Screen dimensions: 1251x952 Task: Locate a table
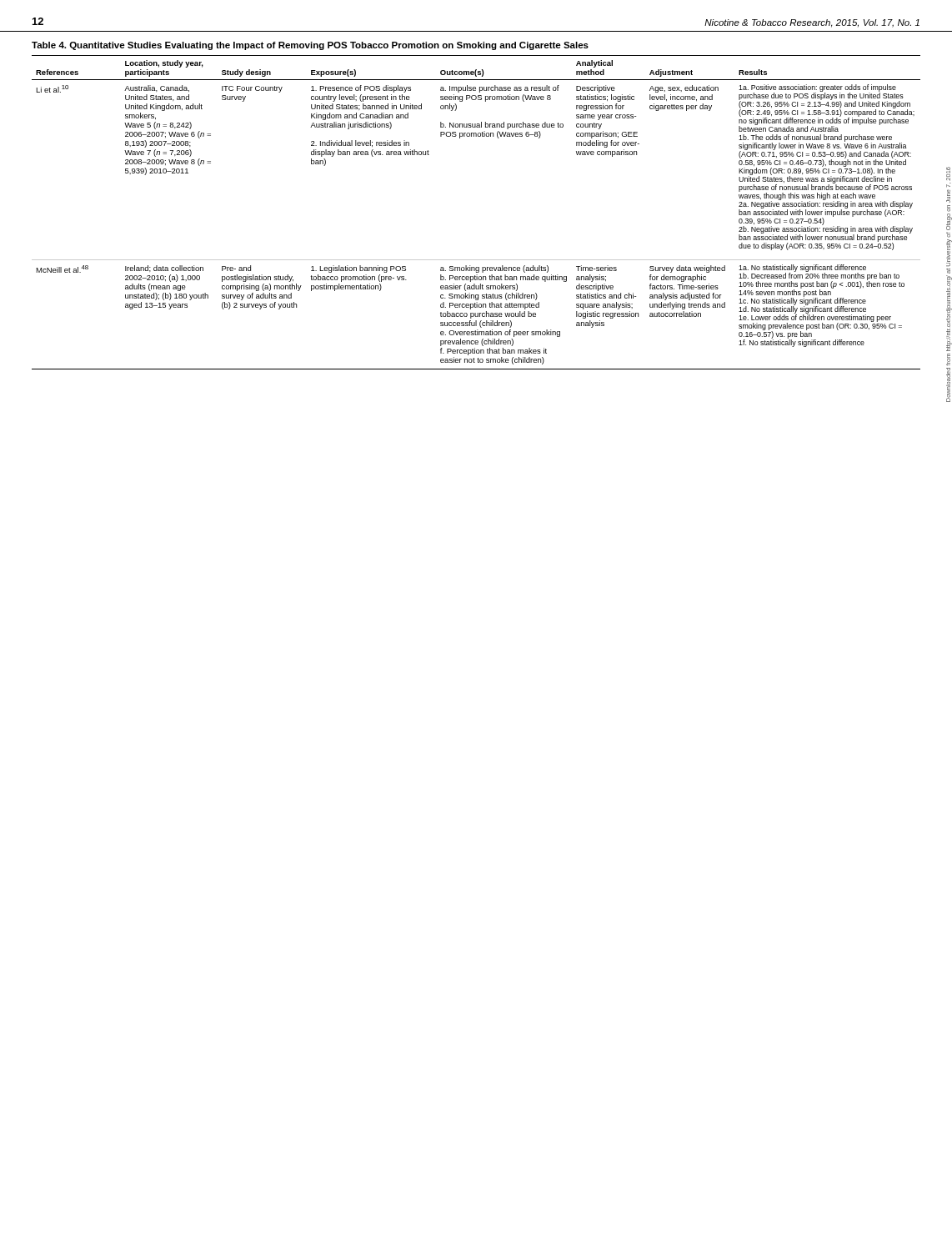(x=476, y=205)
